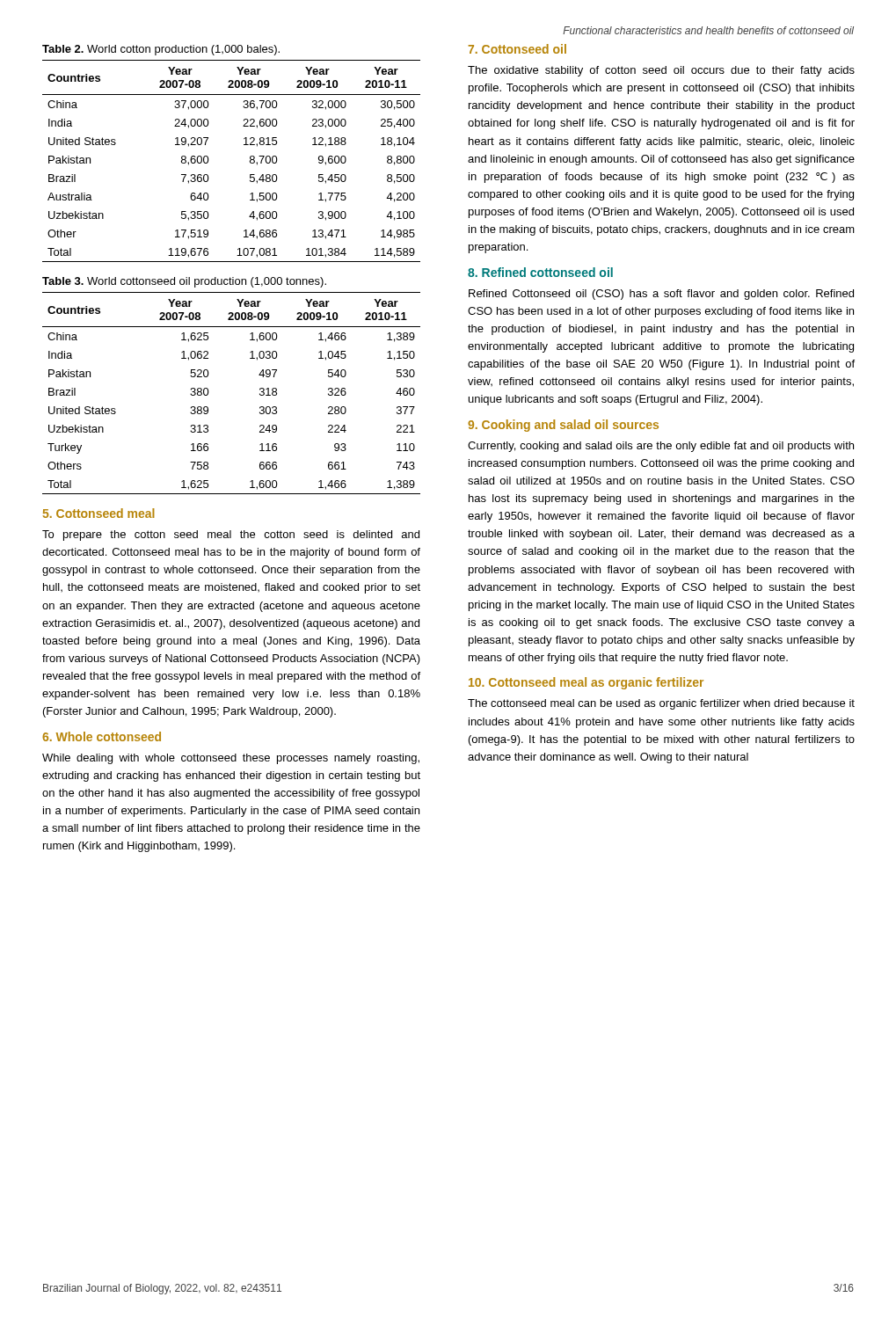Find the block on this page that starts "While dealing with whole cottonseed these processes namely"
This screenshot has height=1319, width=896.
pos(231,801)
